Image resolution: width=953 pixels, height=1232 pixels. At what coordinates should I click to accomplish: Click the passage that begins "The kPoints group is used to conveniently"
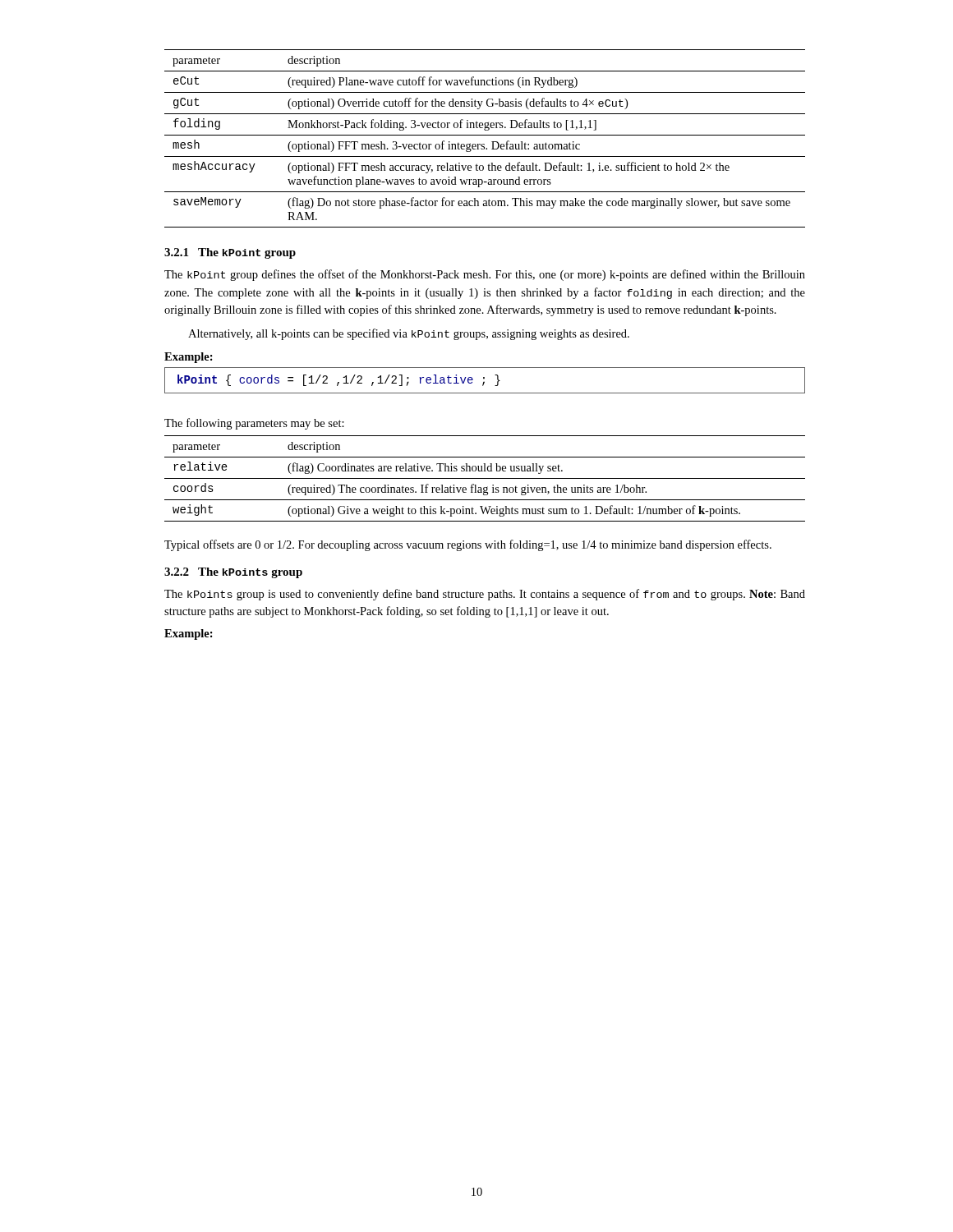pyautogui.click(x=485, y=602)
